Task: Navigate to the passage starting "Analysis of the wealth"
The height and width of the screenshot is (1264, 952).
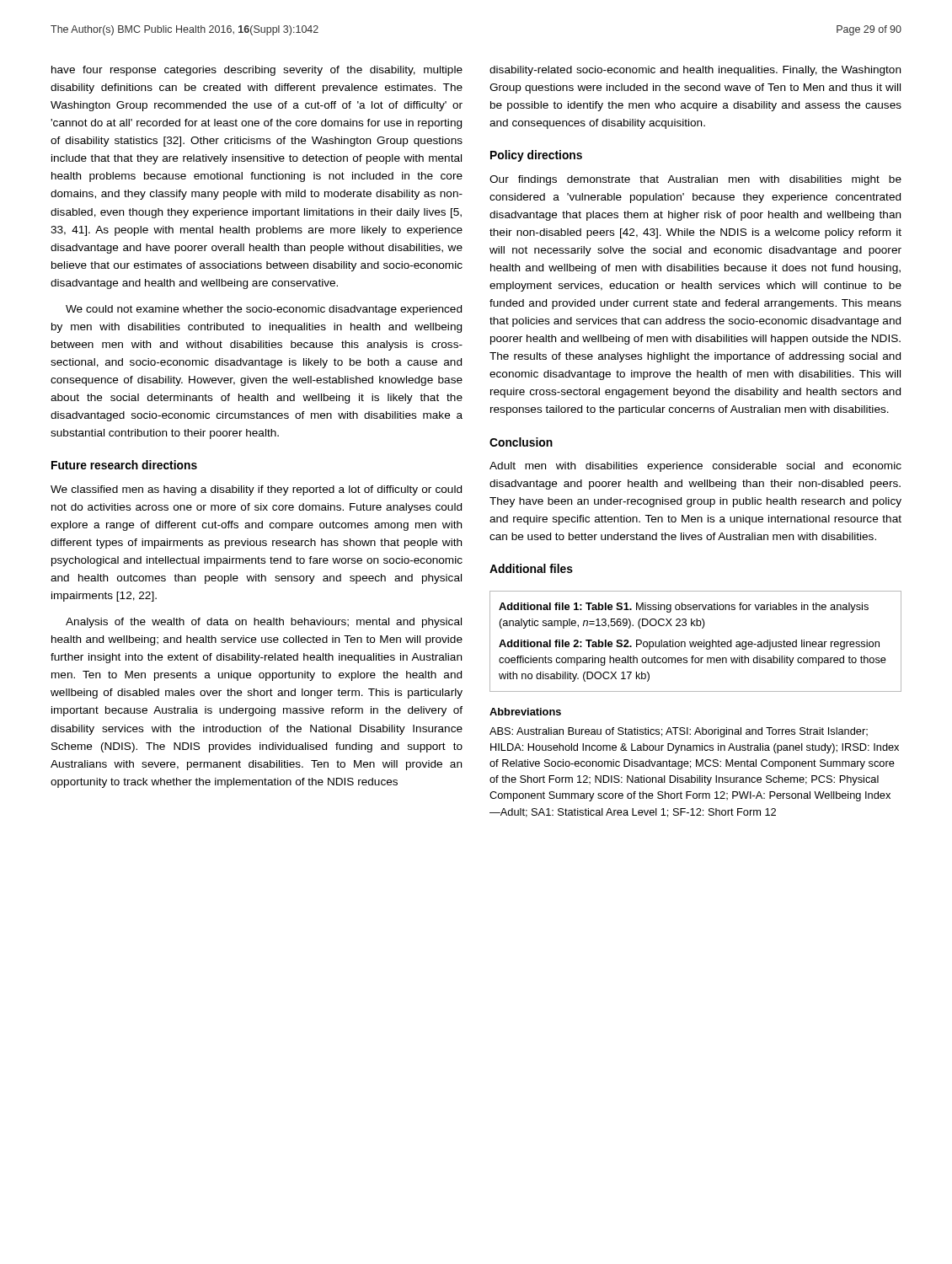Action: pyautogui.click(x=257, y=702)
